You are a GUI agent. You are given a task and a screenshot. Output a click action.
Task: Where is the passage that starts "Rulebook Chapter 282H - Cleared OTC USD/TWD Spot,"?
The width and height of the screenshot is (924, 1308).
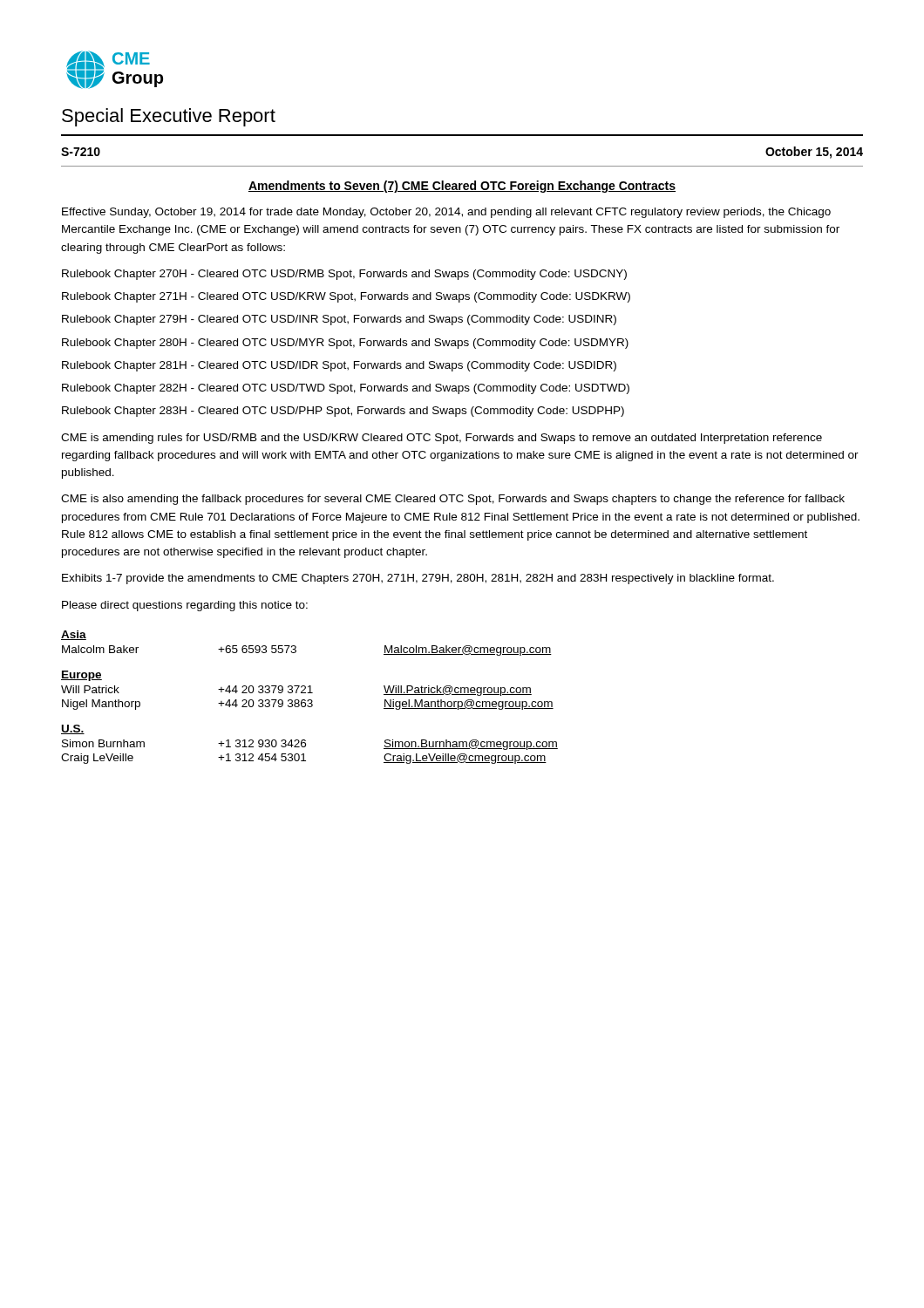click(345, 388)
